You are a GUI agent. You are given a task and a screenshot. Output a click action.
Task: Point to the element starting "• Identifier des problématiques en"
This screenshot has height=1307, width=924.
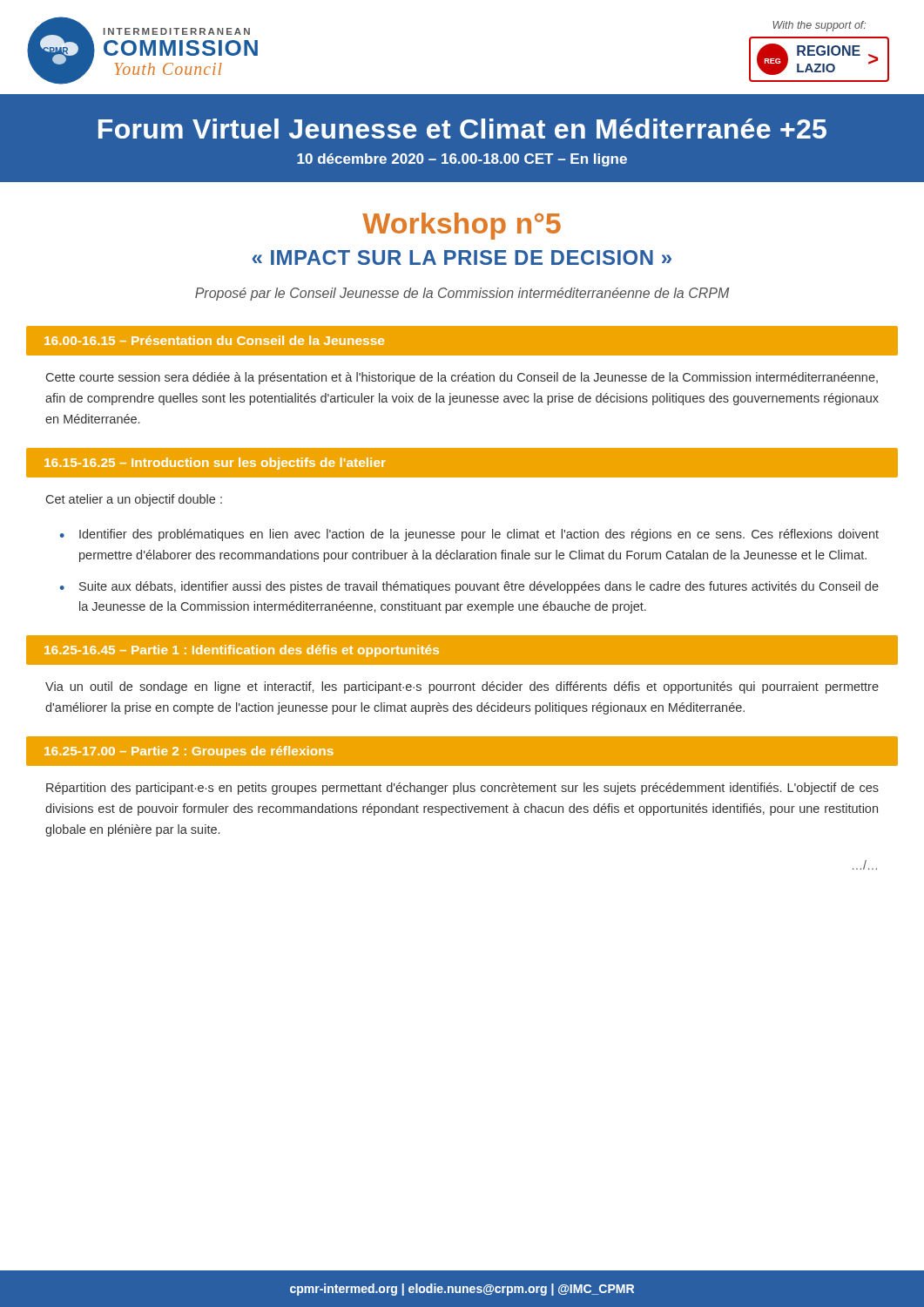pyautogui.click(x=469, y=545)
